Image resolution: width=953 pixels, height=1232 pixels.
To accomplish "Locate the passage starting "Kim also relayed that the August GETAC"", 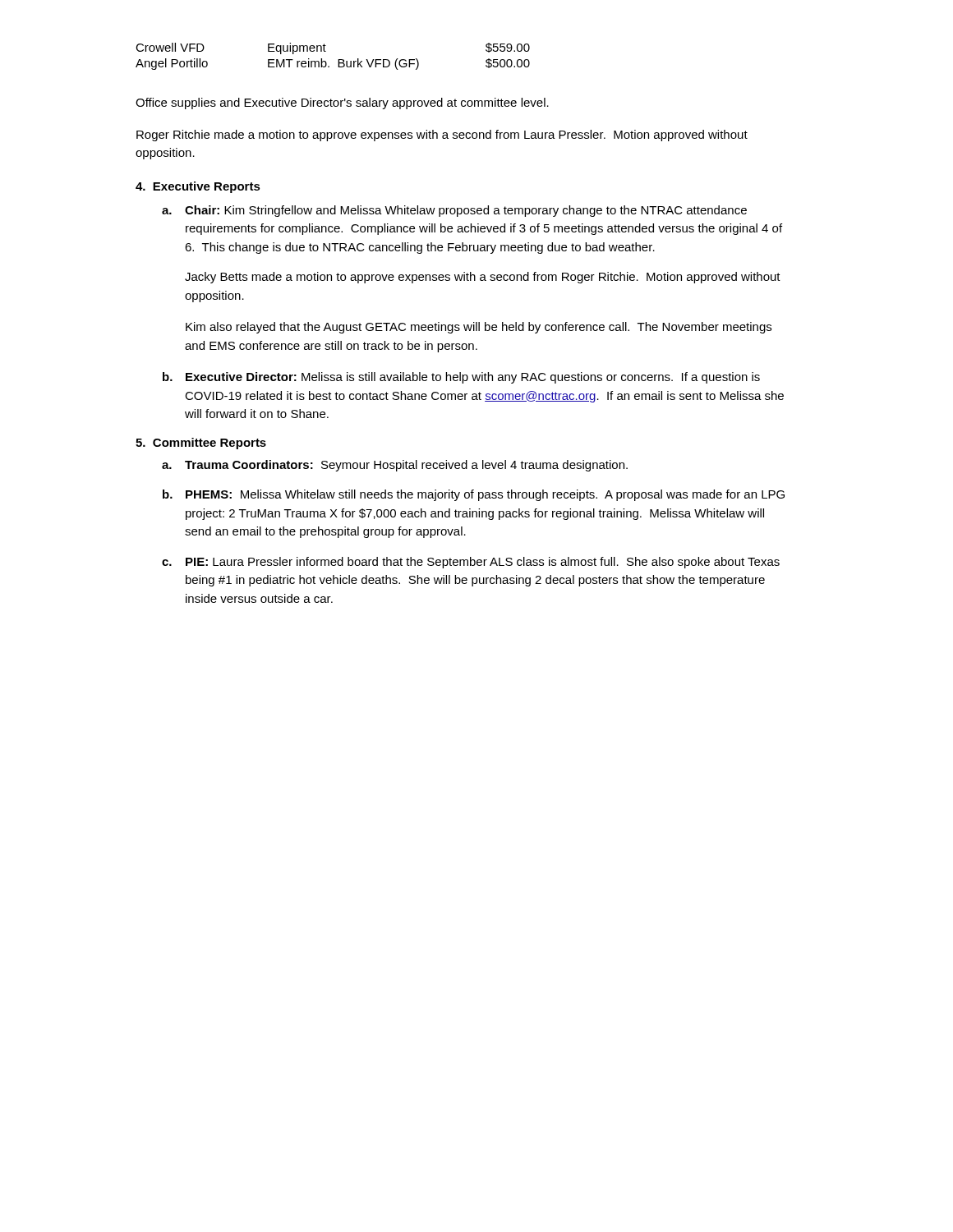I will click(x=479, y=336).
